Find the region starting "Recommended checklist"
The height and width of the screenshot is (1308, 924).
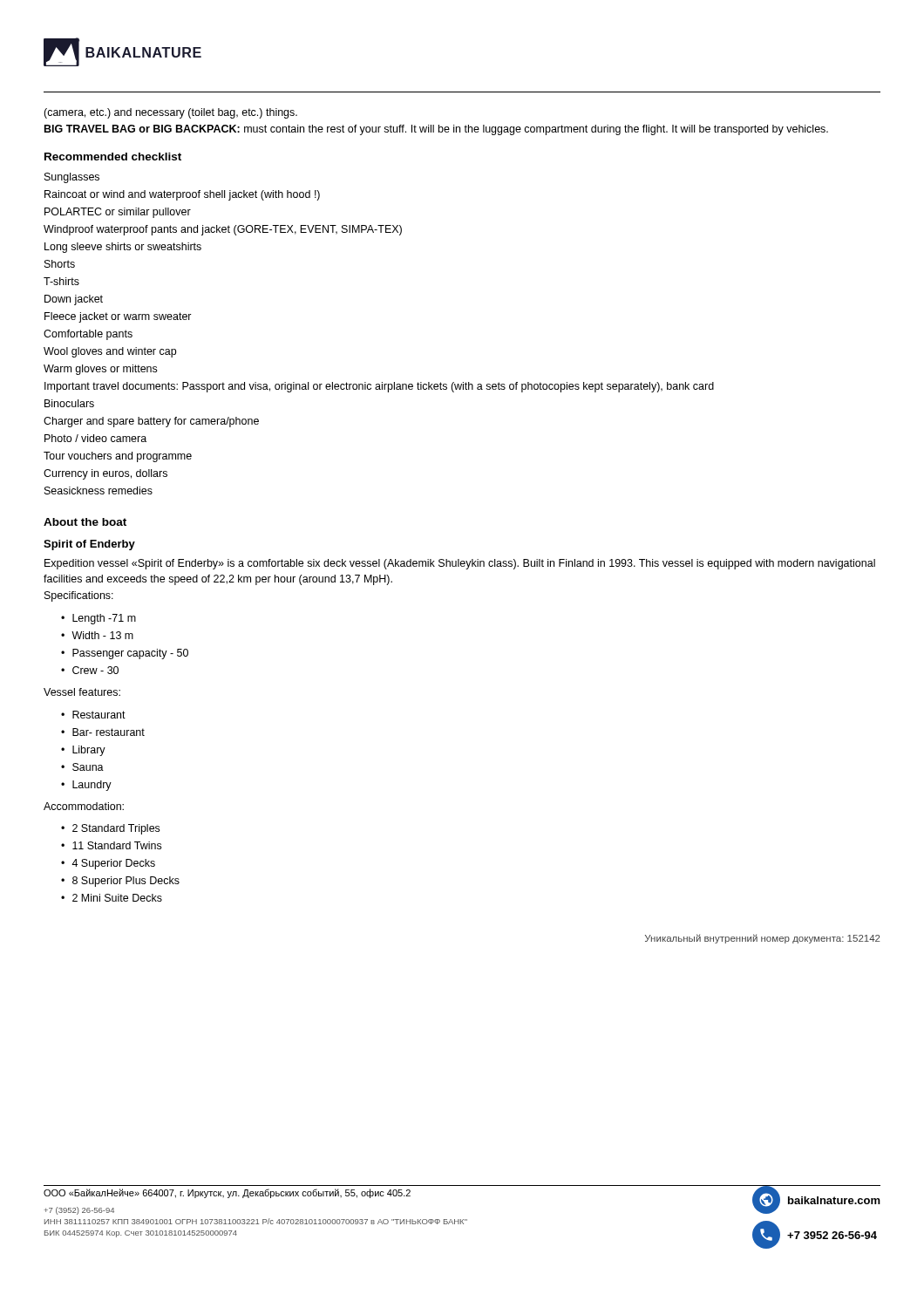click(113, 156)
